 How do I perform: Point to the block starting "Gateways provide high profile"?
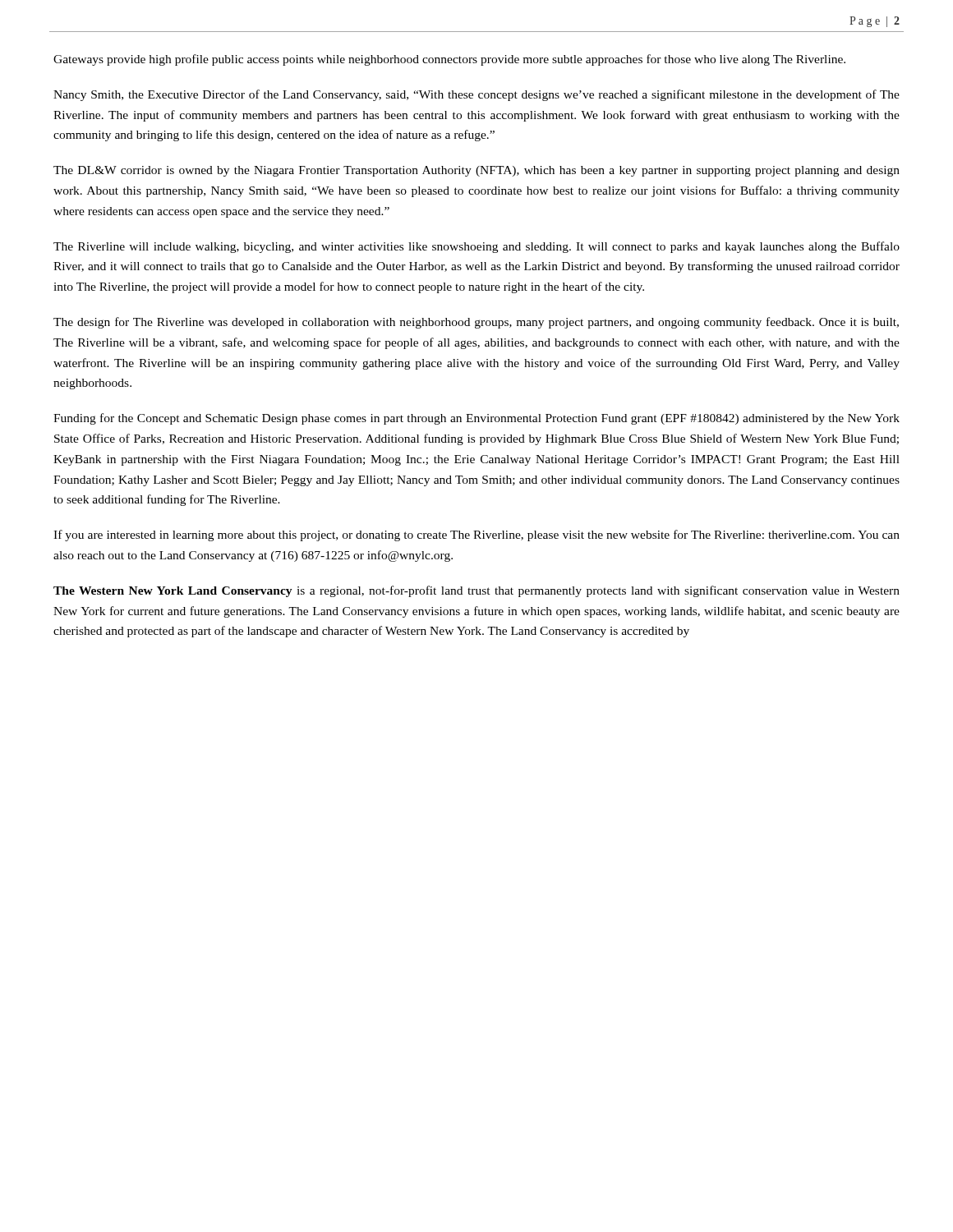pos(450,59)
